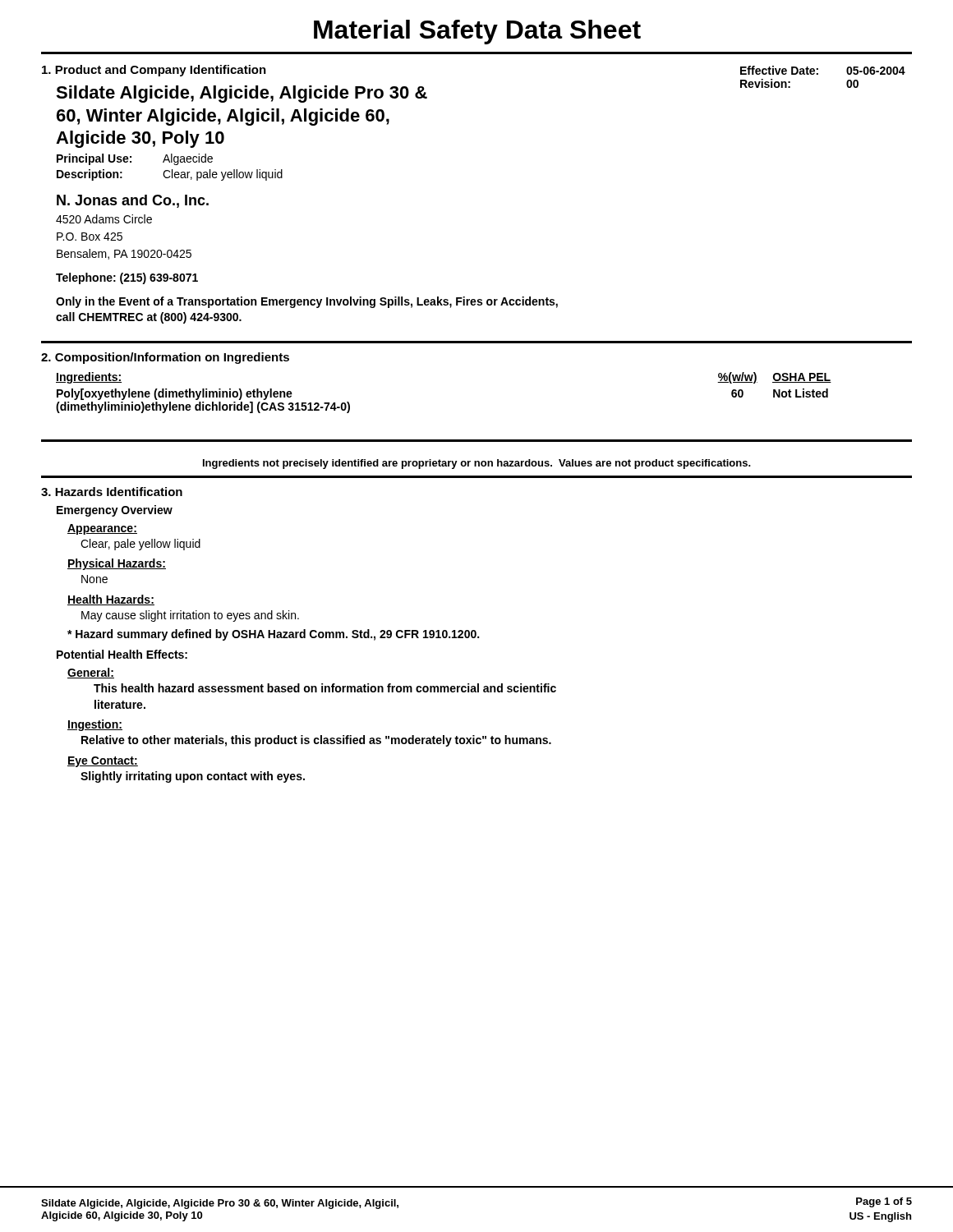Locate the text that reads "Telephone: (215) 639-8071"
This screenshot has height=1232, width=953.
(x=127, y=277)
